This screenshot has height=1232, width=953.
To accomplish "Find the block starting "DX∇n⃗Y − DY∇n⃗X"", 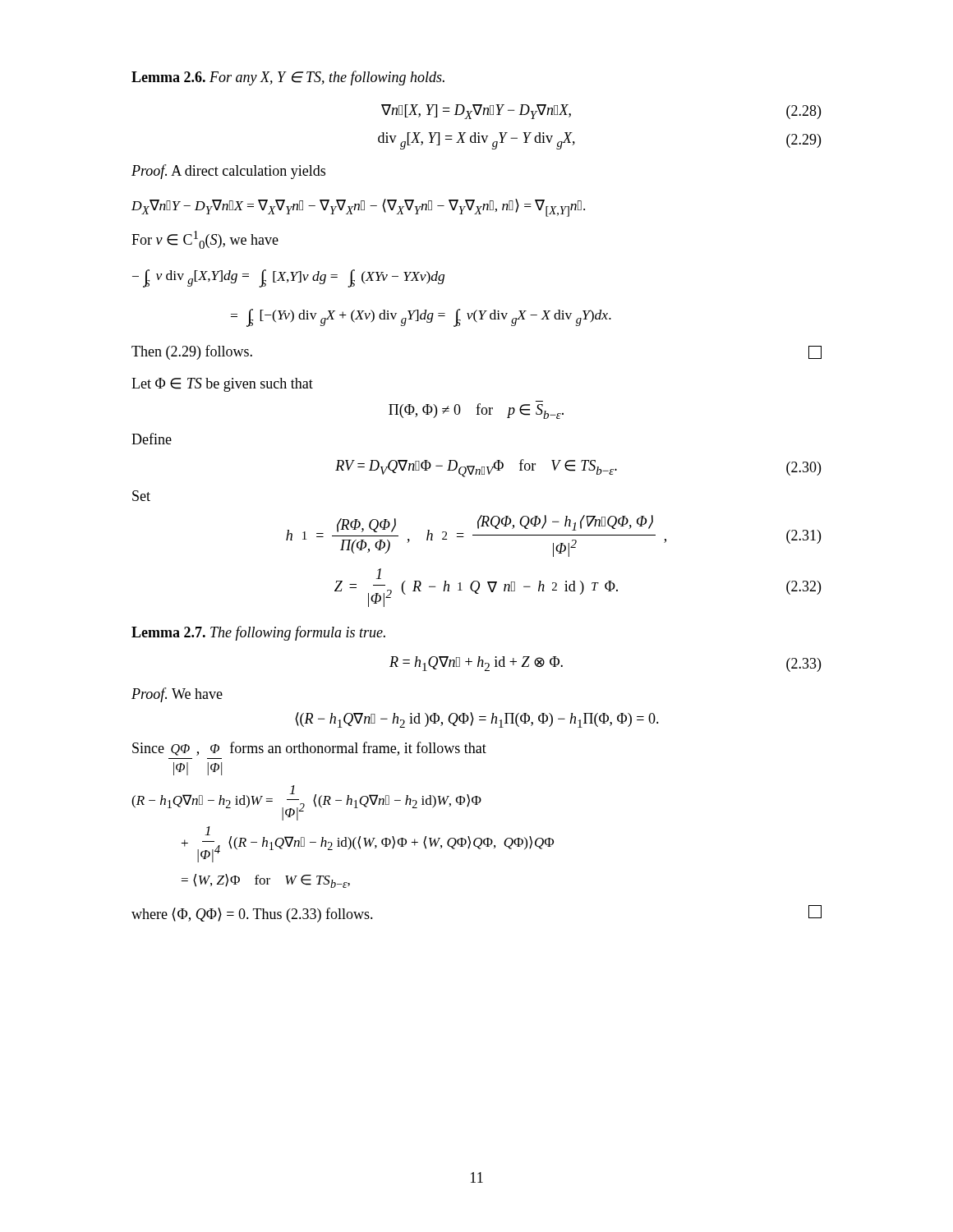I will (359, 207).
